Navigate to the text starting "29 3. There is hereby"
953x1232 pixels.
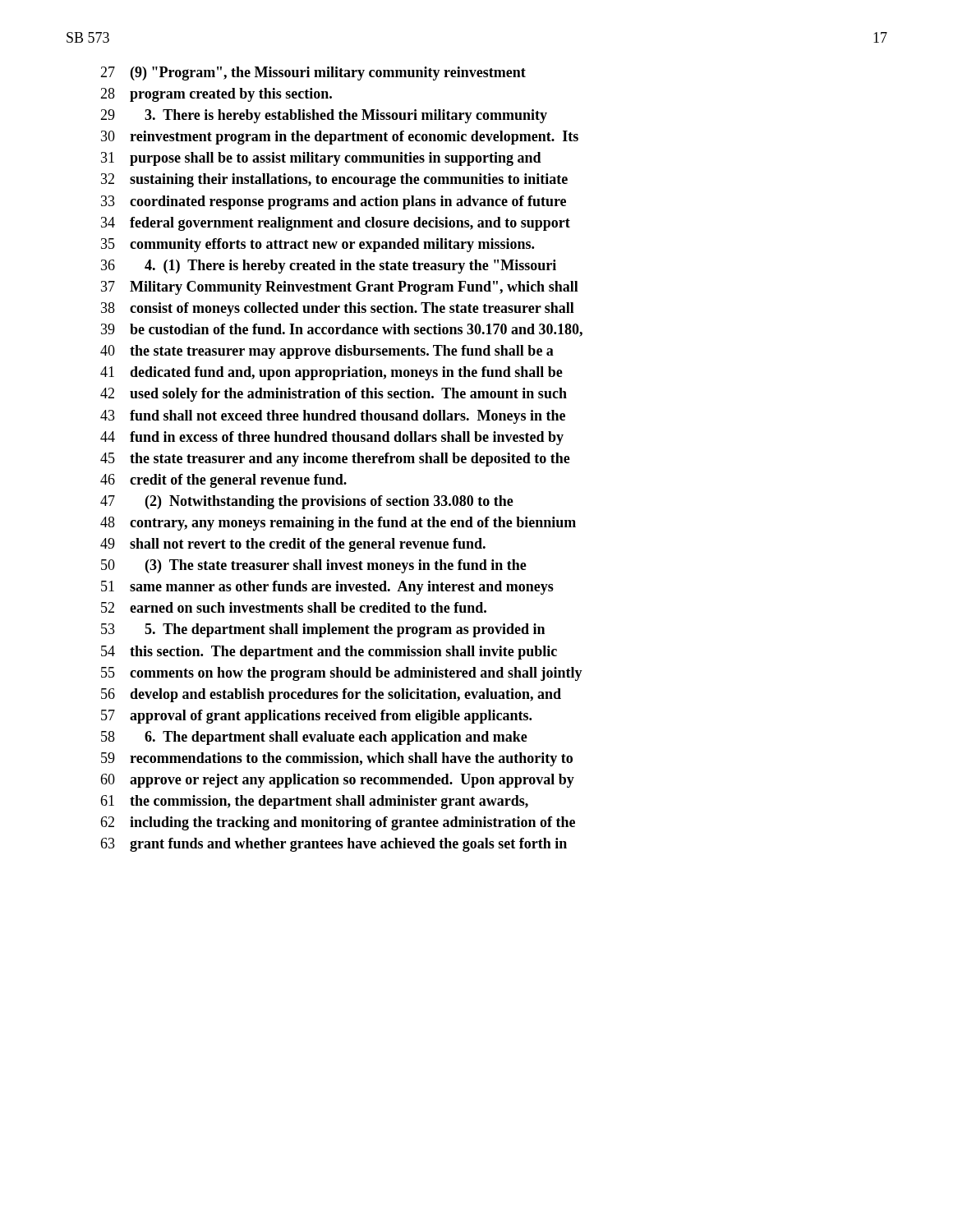click(476, 180)
